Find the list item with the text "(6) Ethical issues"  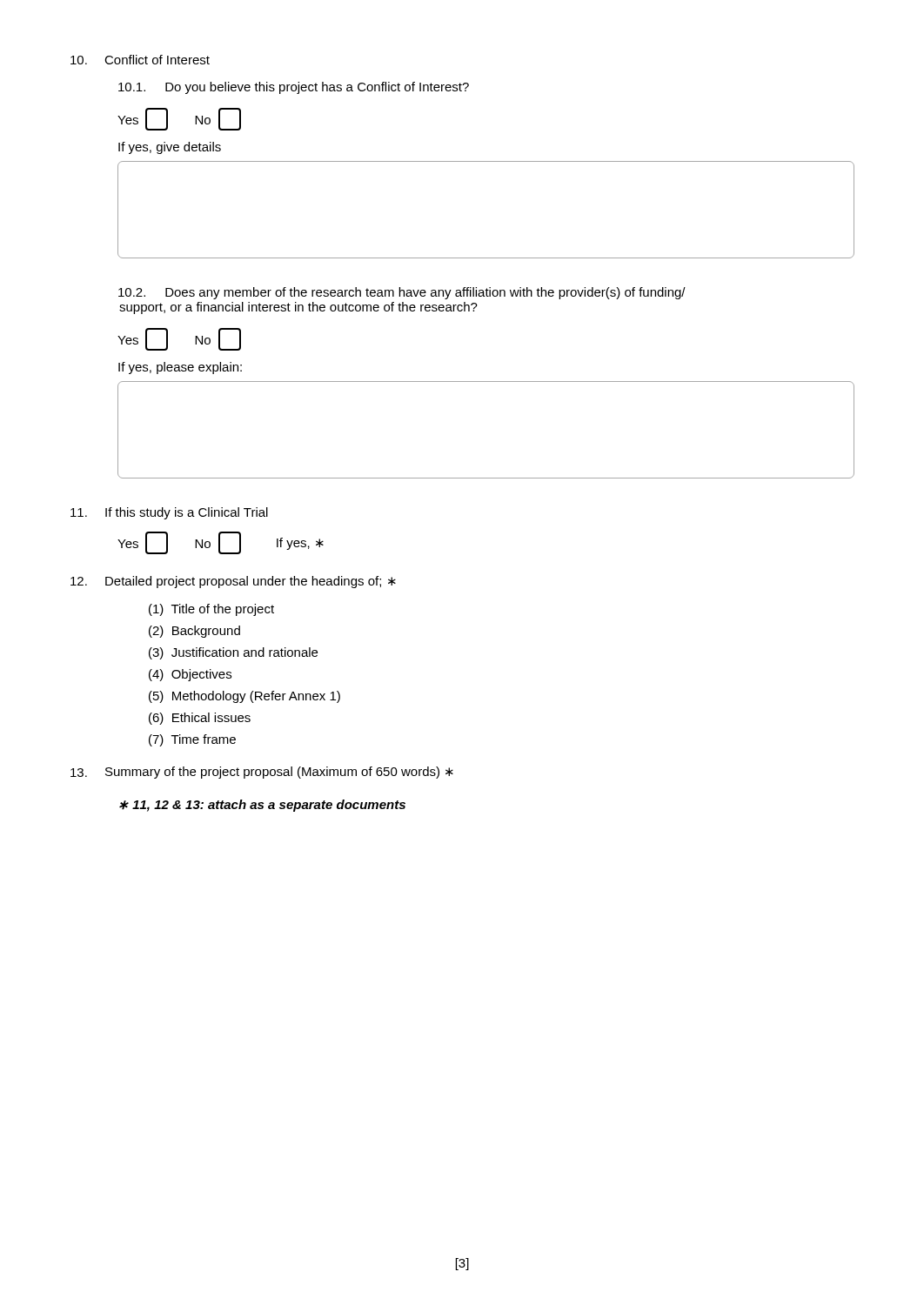[x=199, y=717]
